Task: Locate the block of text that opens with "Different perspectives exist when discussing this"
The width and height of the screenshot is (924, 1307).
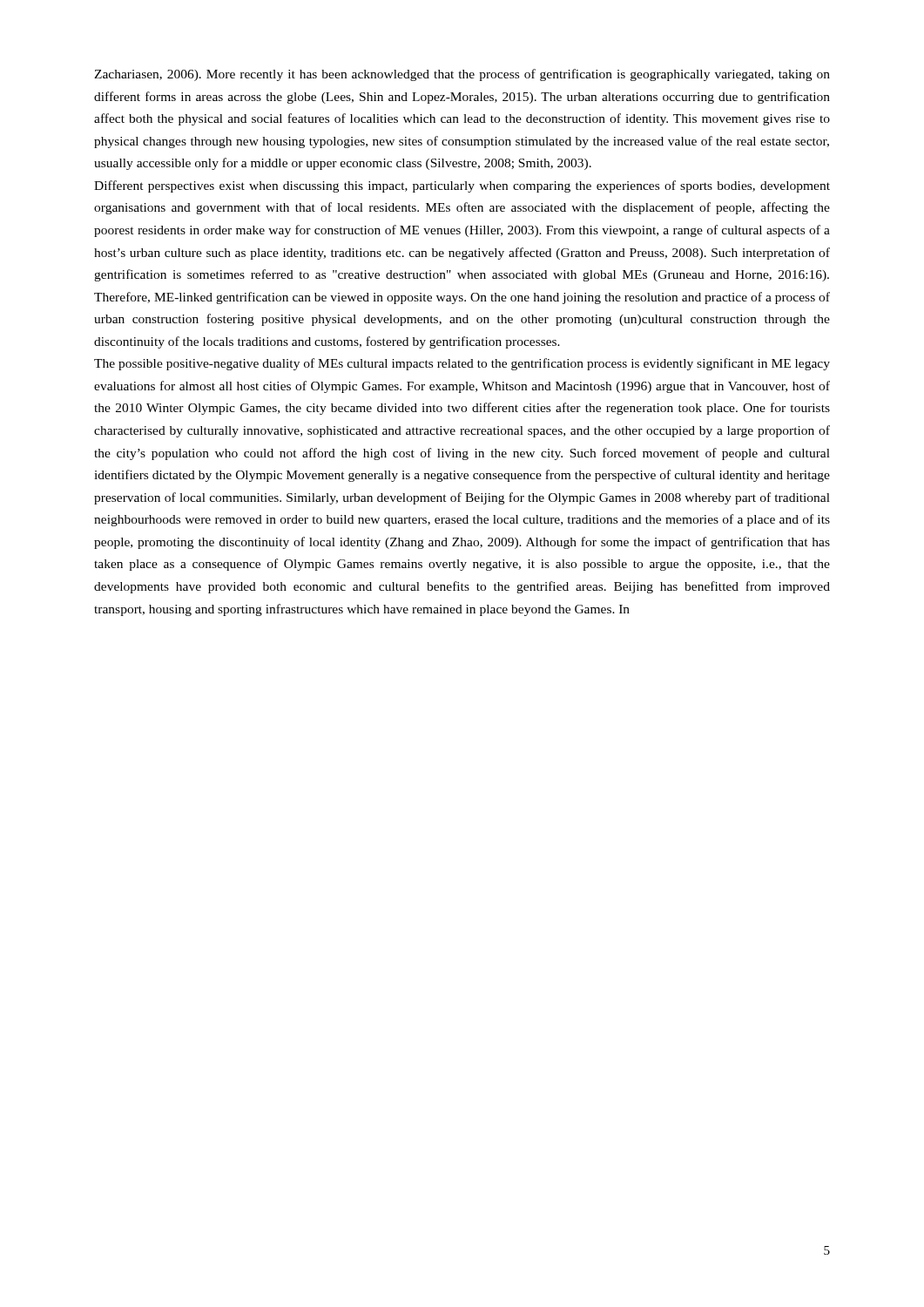Action: click(462, 263)
